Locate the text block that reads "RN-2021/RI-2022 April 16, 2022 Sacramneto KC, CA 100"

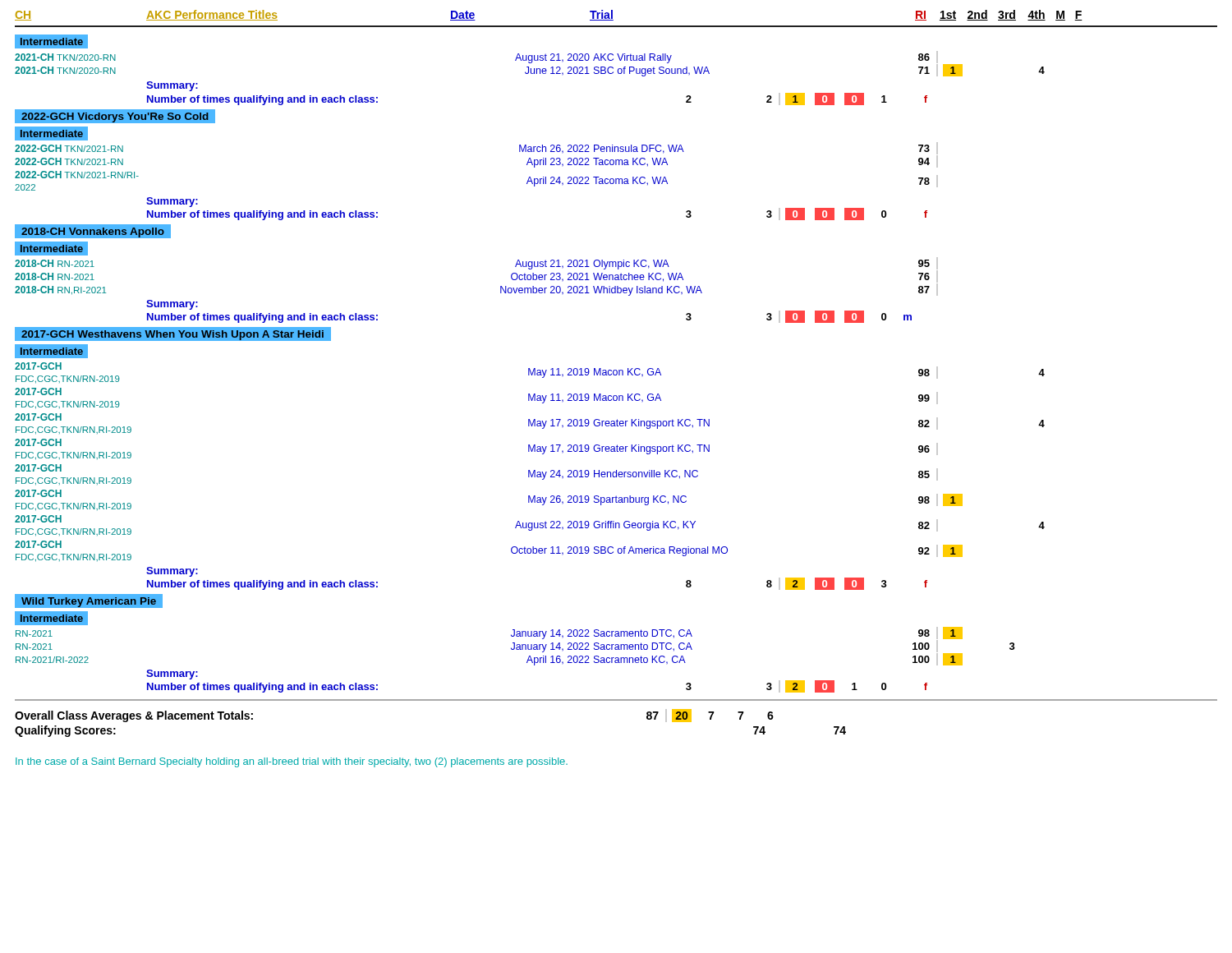click(x=563, y=659)
